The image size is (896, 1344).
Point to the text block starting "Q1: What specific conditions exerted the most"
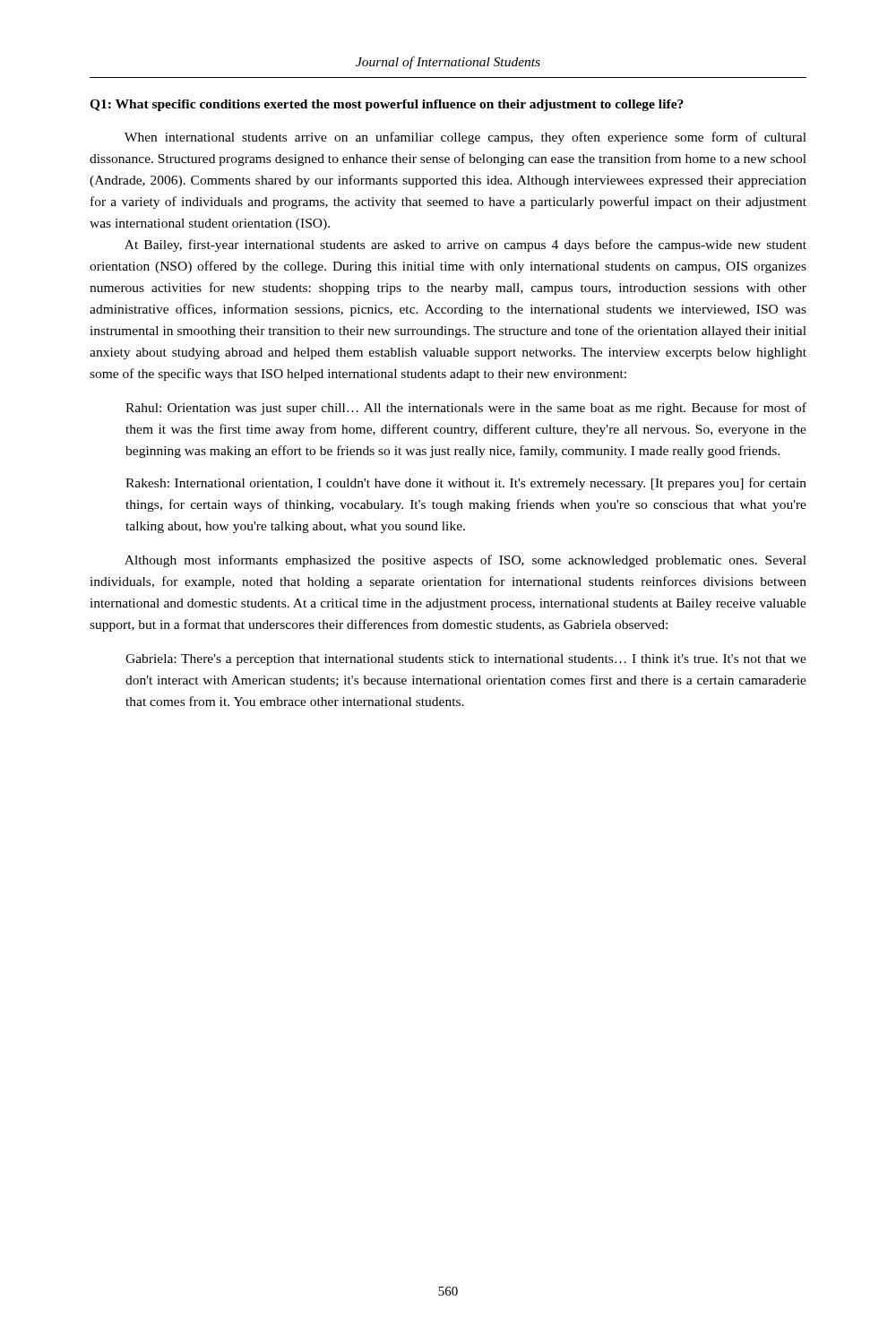pyautogui.click(x=387, y=103)
